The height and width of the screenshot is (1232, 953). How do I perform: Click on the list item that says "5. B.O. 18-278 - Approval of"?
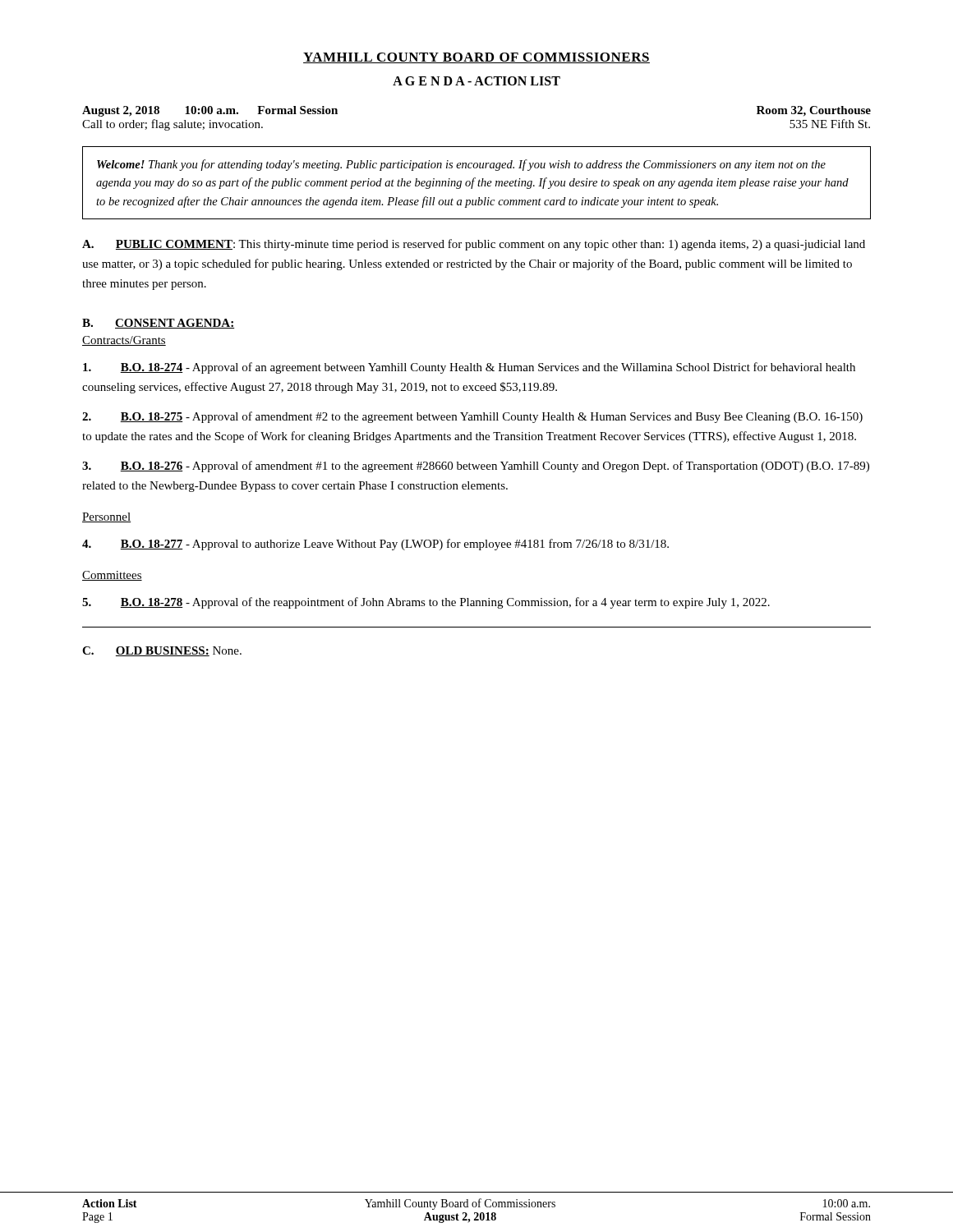click(x=426, y=602)
